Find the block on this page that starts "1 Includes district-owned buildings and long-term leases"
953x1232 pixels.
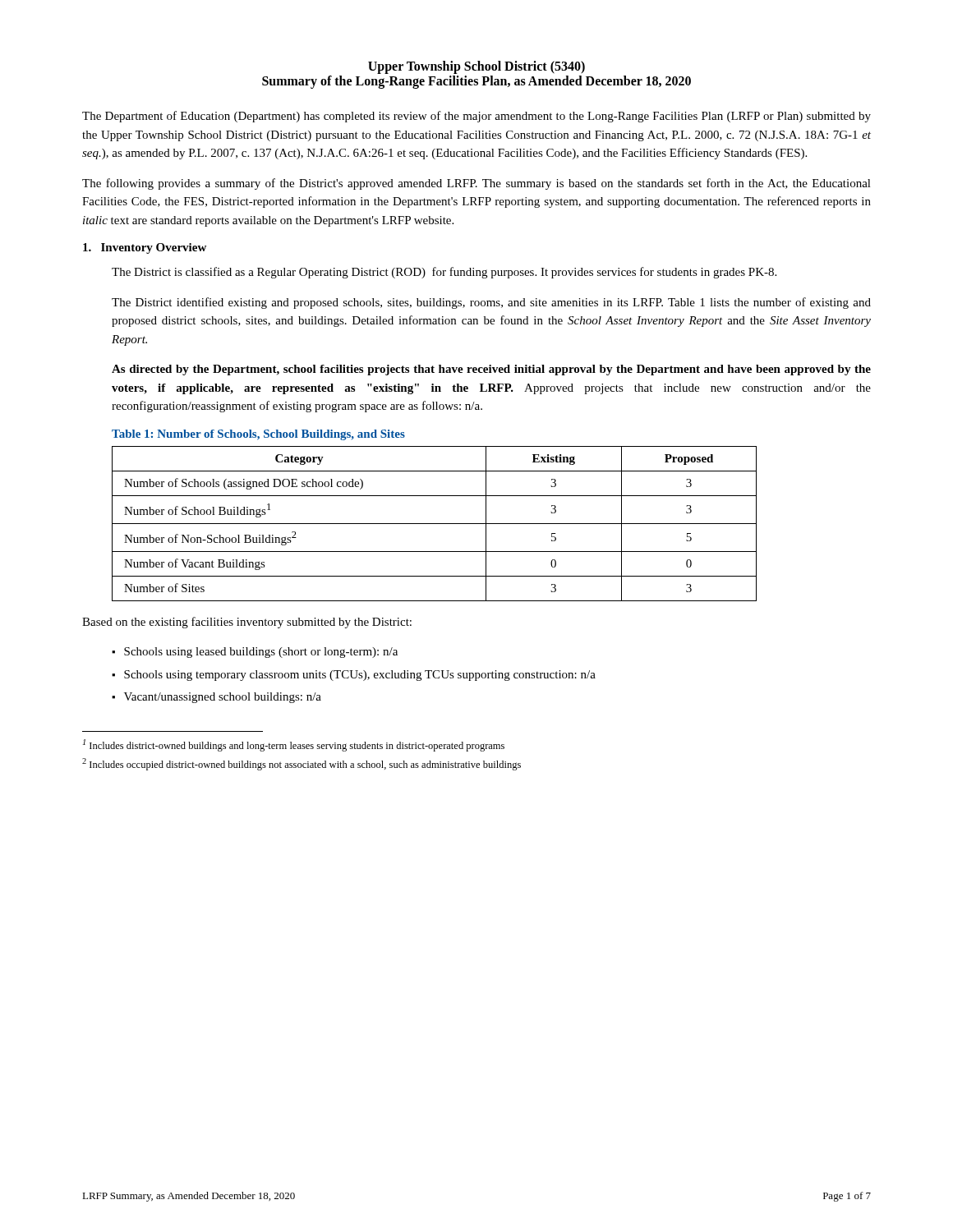point(293,744)
